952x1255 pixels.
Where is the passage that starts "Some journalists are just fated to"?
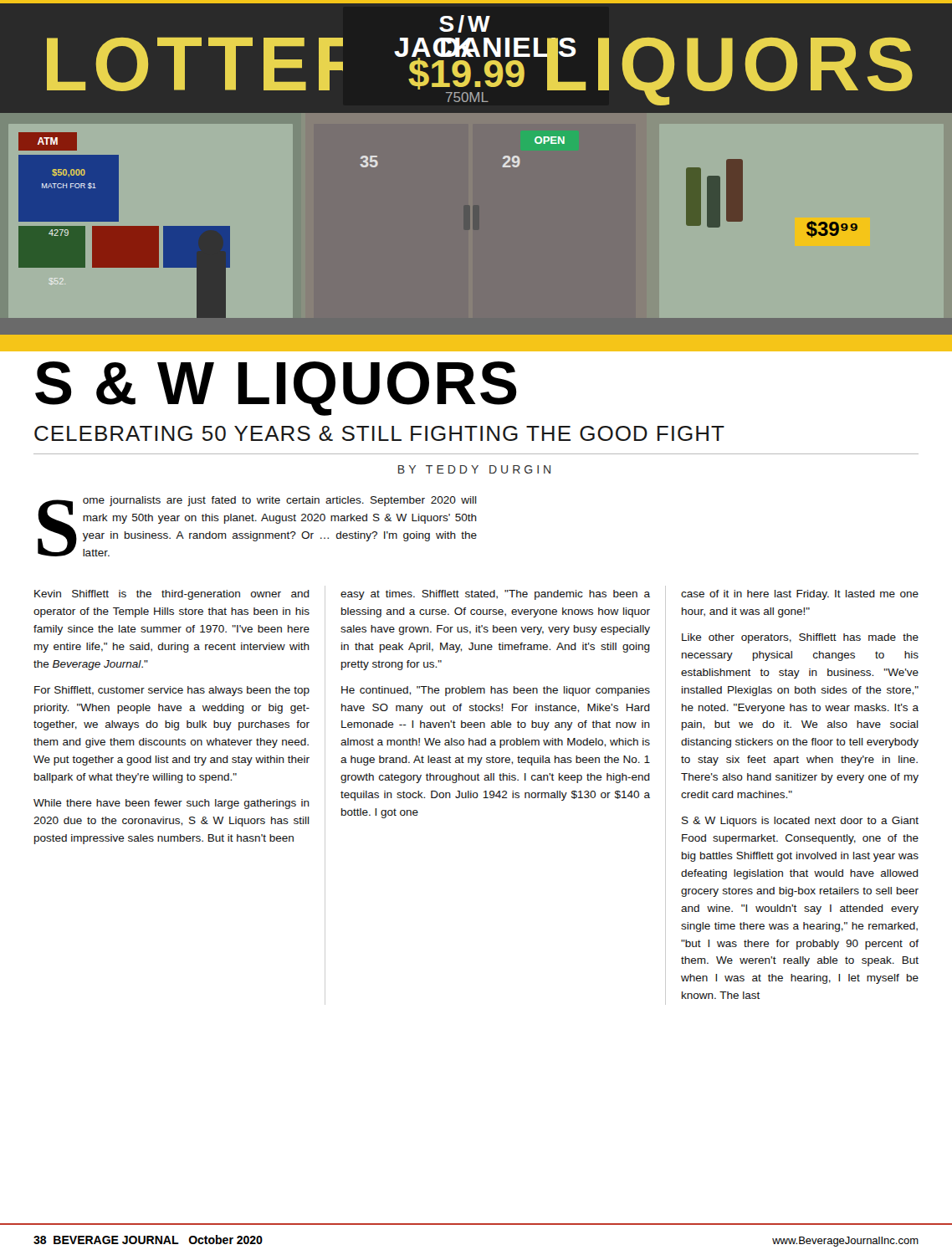pos(255,527)
